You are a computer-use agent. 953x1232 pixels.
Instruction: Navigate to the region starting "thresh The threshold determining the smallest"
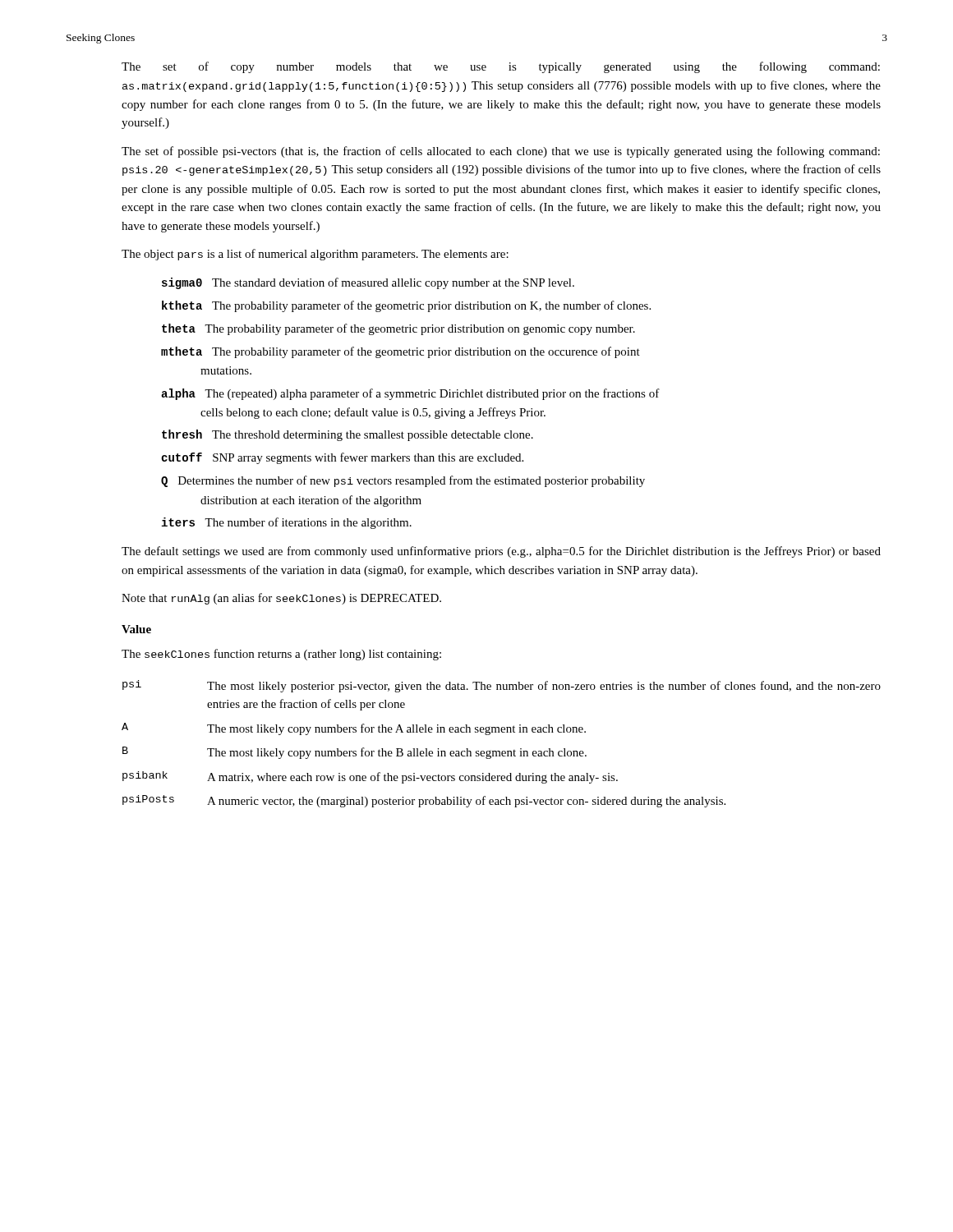point(347,435)
